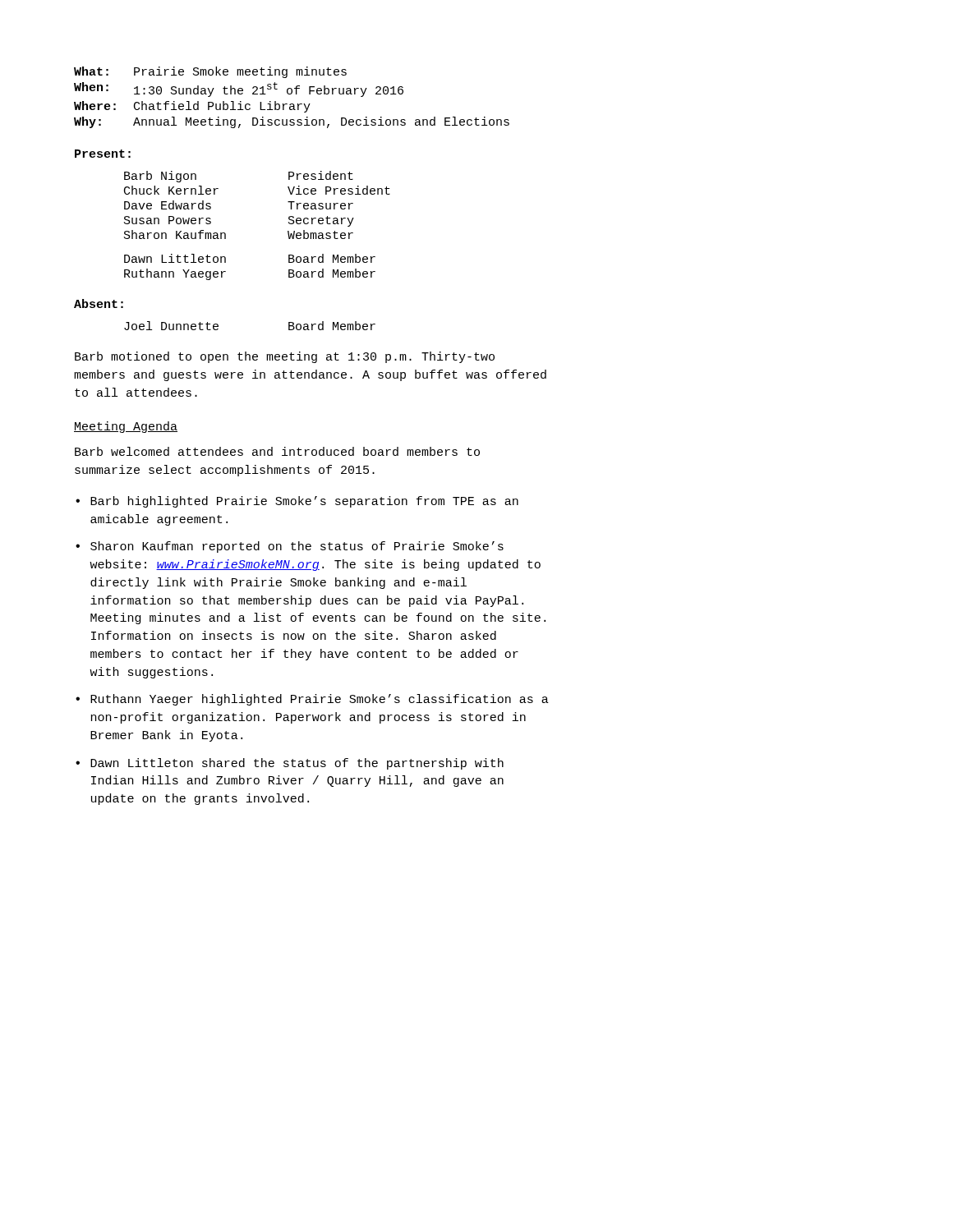Locate the block starting "Meeting Agenda"
This screenshot has width=953, height=1232.
126,428
